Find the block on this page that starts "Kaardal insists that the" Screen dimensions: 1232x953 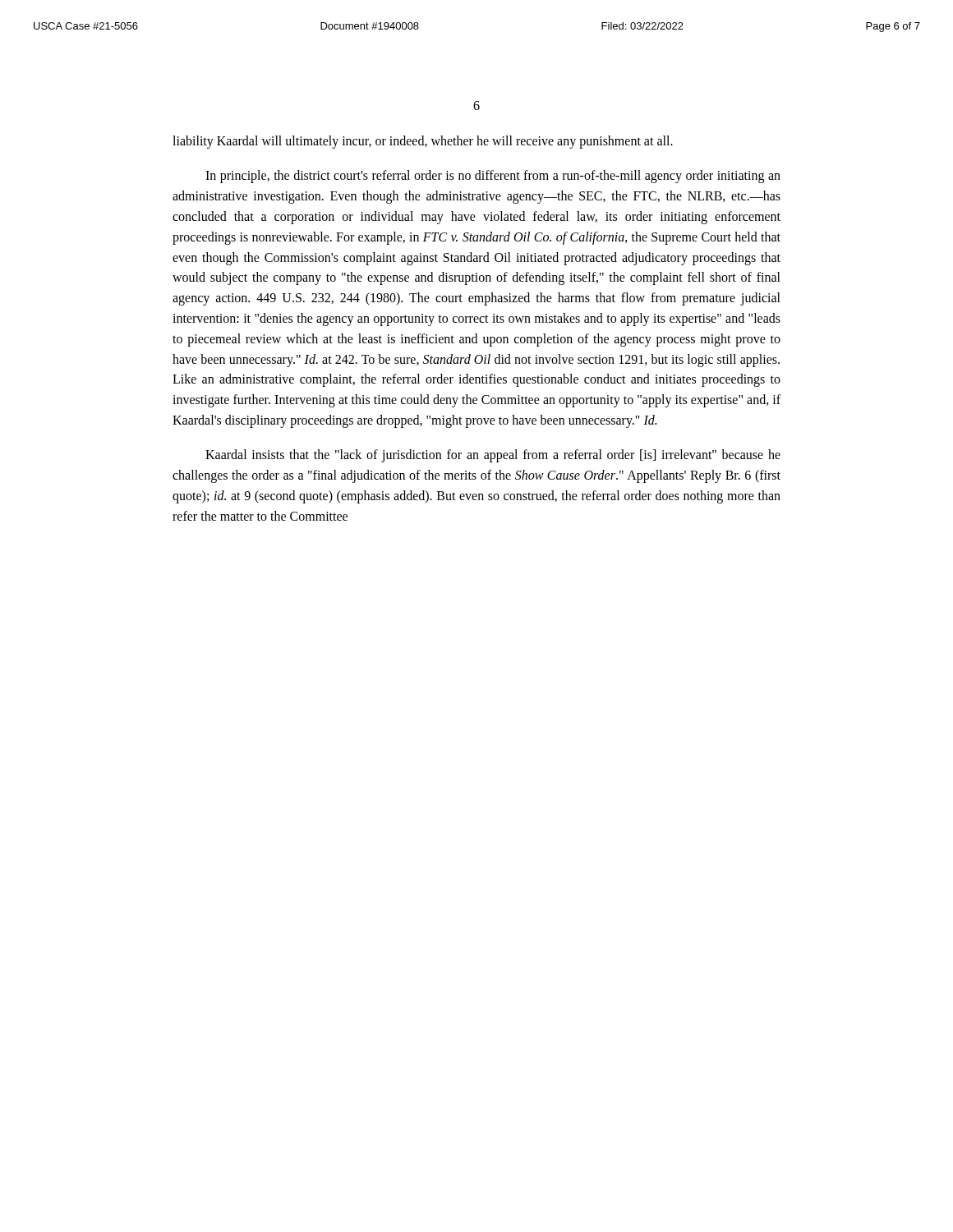pyautogui.click(x=476, y=485)
